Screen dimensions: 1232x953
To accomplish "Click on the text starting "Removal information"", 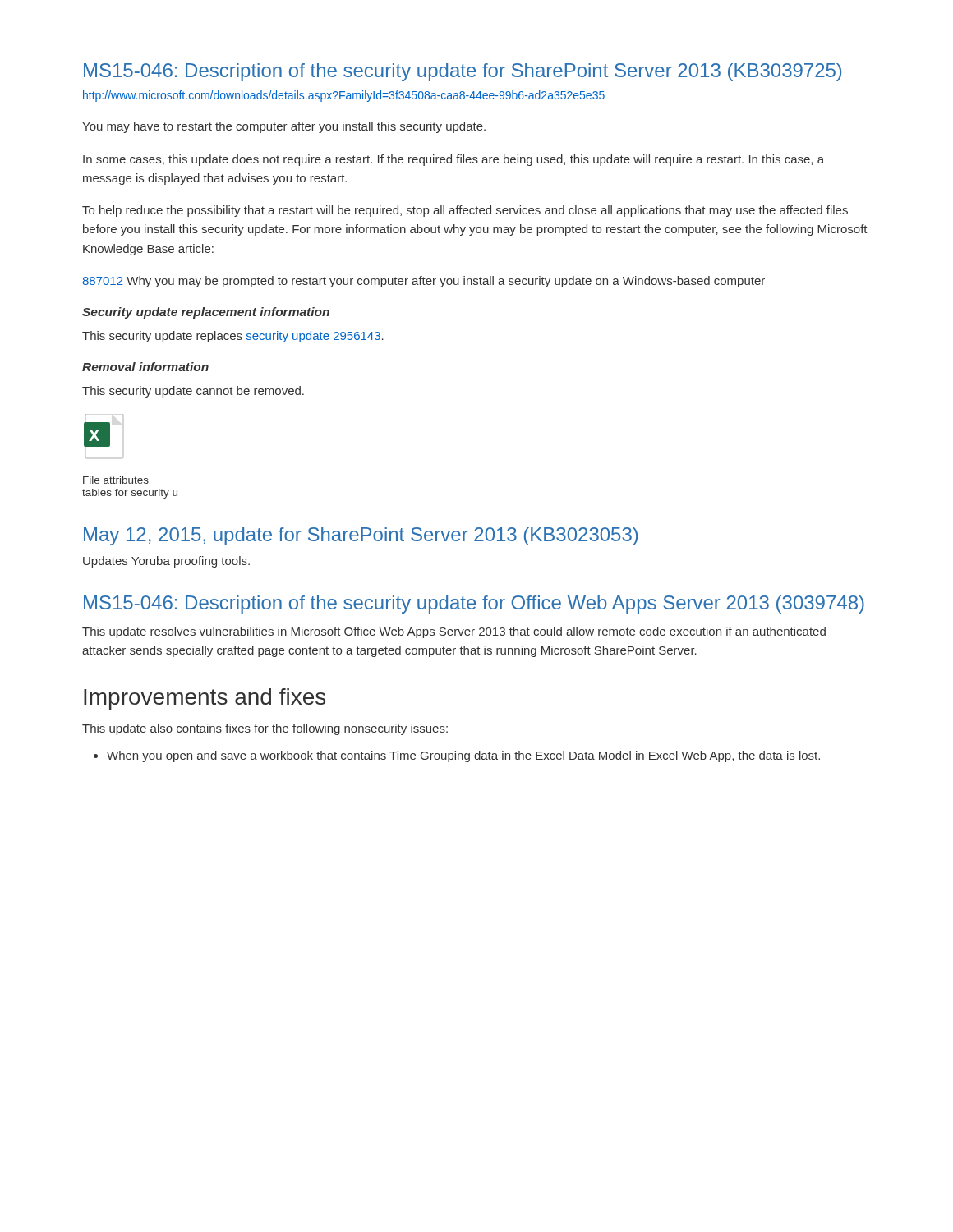I will click(x=145, y=367).
